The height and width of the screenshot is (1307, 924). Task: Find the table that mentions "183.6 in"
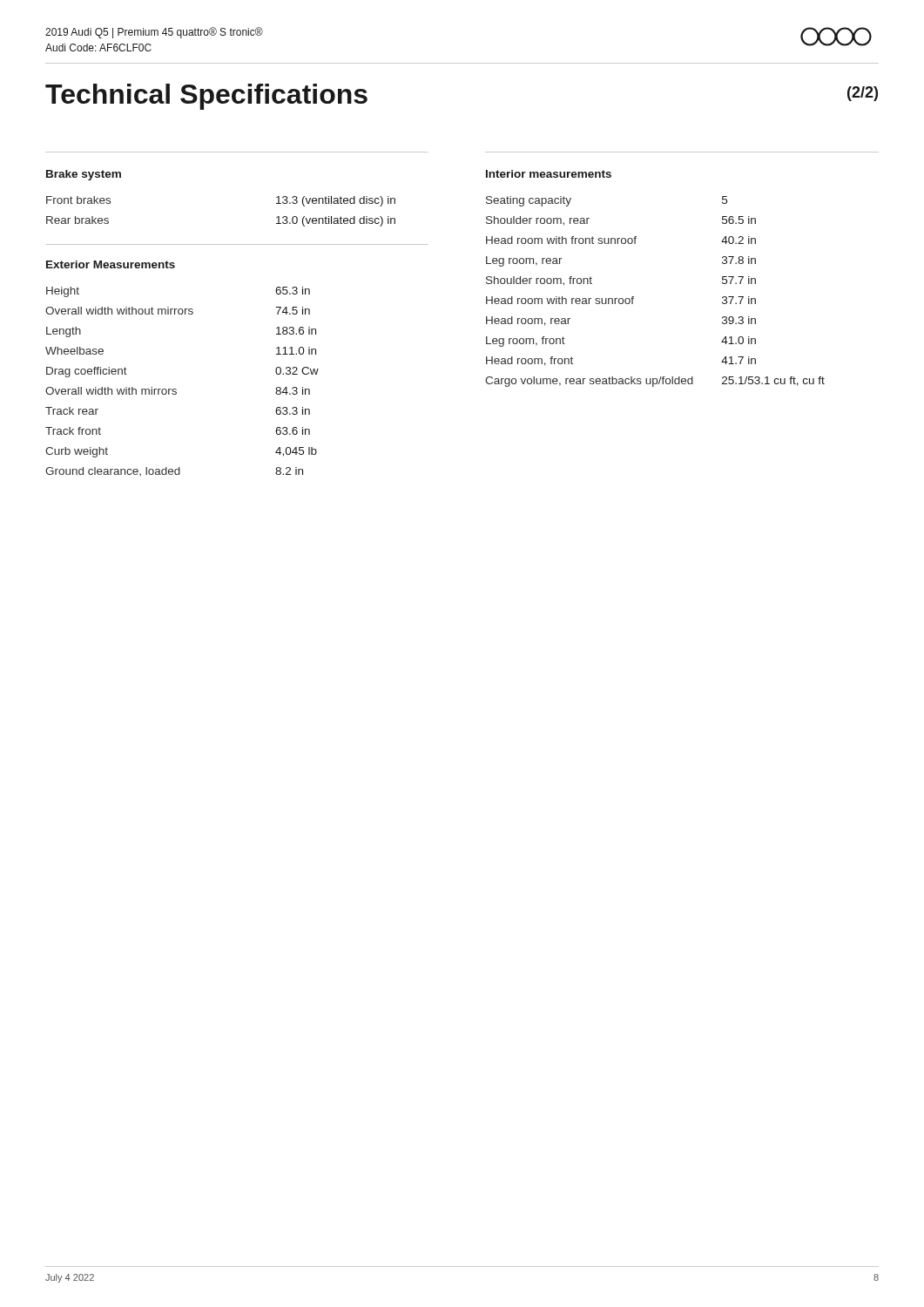click(237, 381)
